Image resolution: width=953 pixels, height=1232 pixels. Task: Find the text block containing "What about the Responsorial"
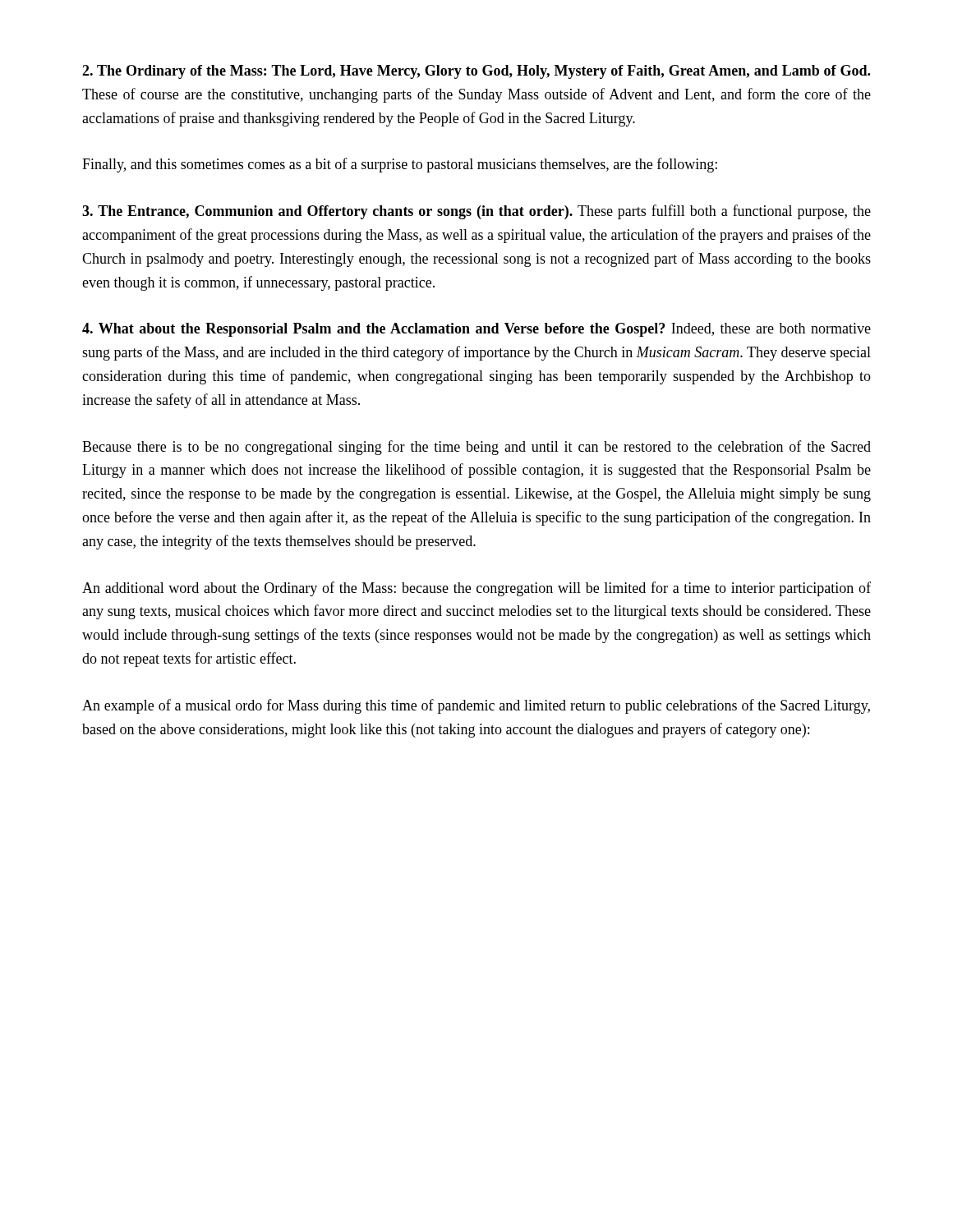tap(476, 365)
